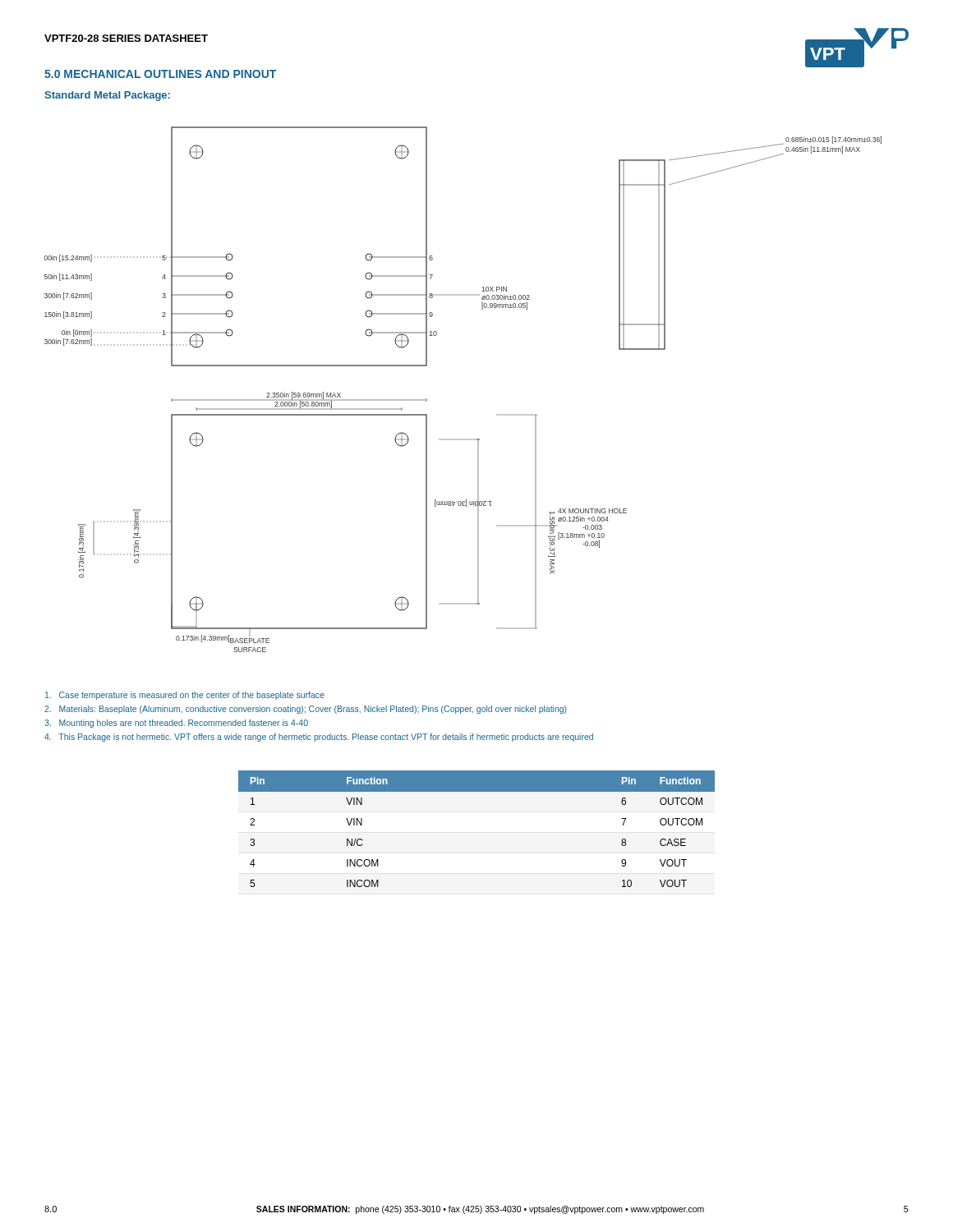
Task: Click on the list item that says "3. Mounting holes are not threaded. Recommended"
Action: pos(176,723)
